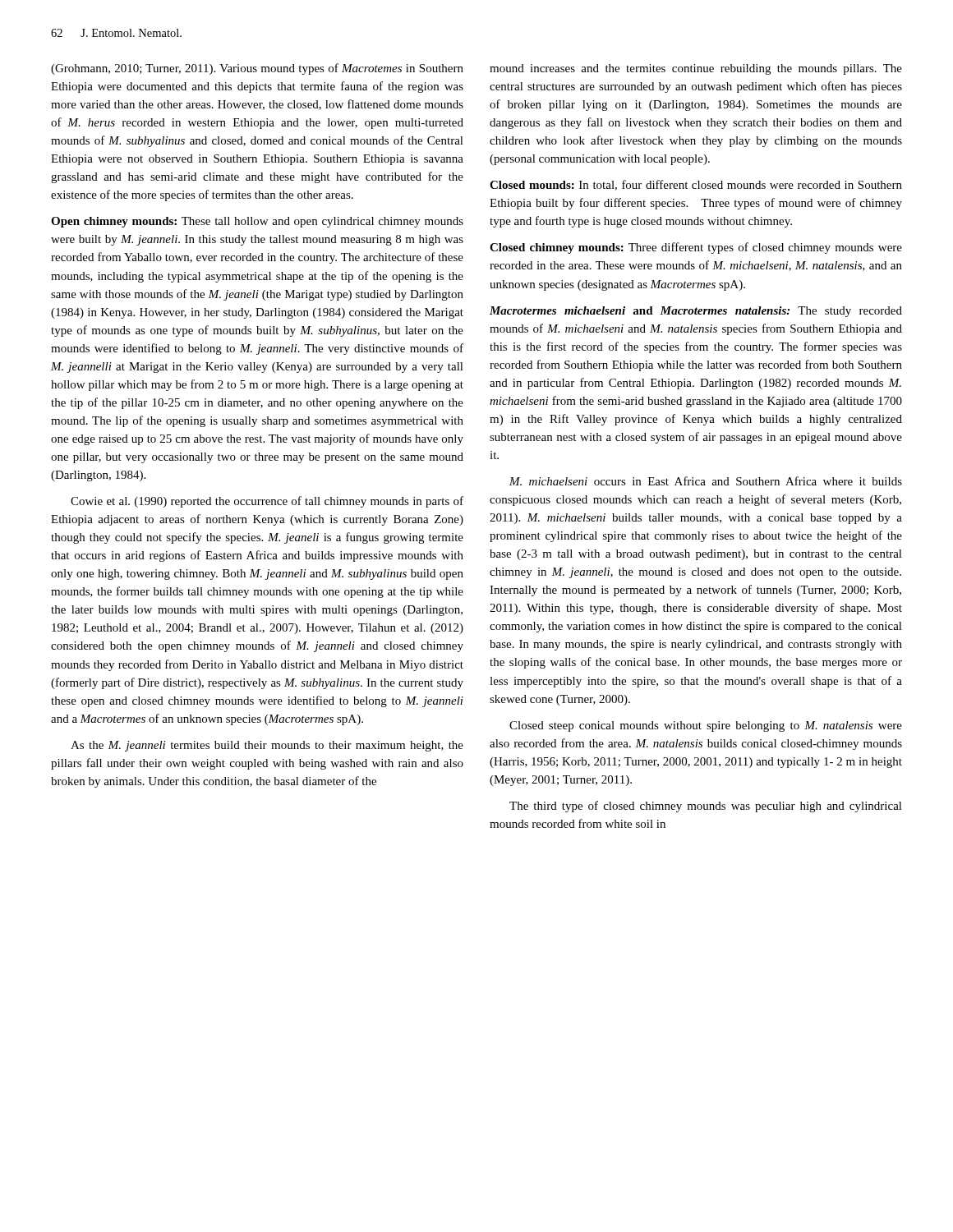Viewport: 953px width, 1232px height.
Task: Locate the element starting "M. michaelseni occurs in East Africa and"
Action: [696, 590]
